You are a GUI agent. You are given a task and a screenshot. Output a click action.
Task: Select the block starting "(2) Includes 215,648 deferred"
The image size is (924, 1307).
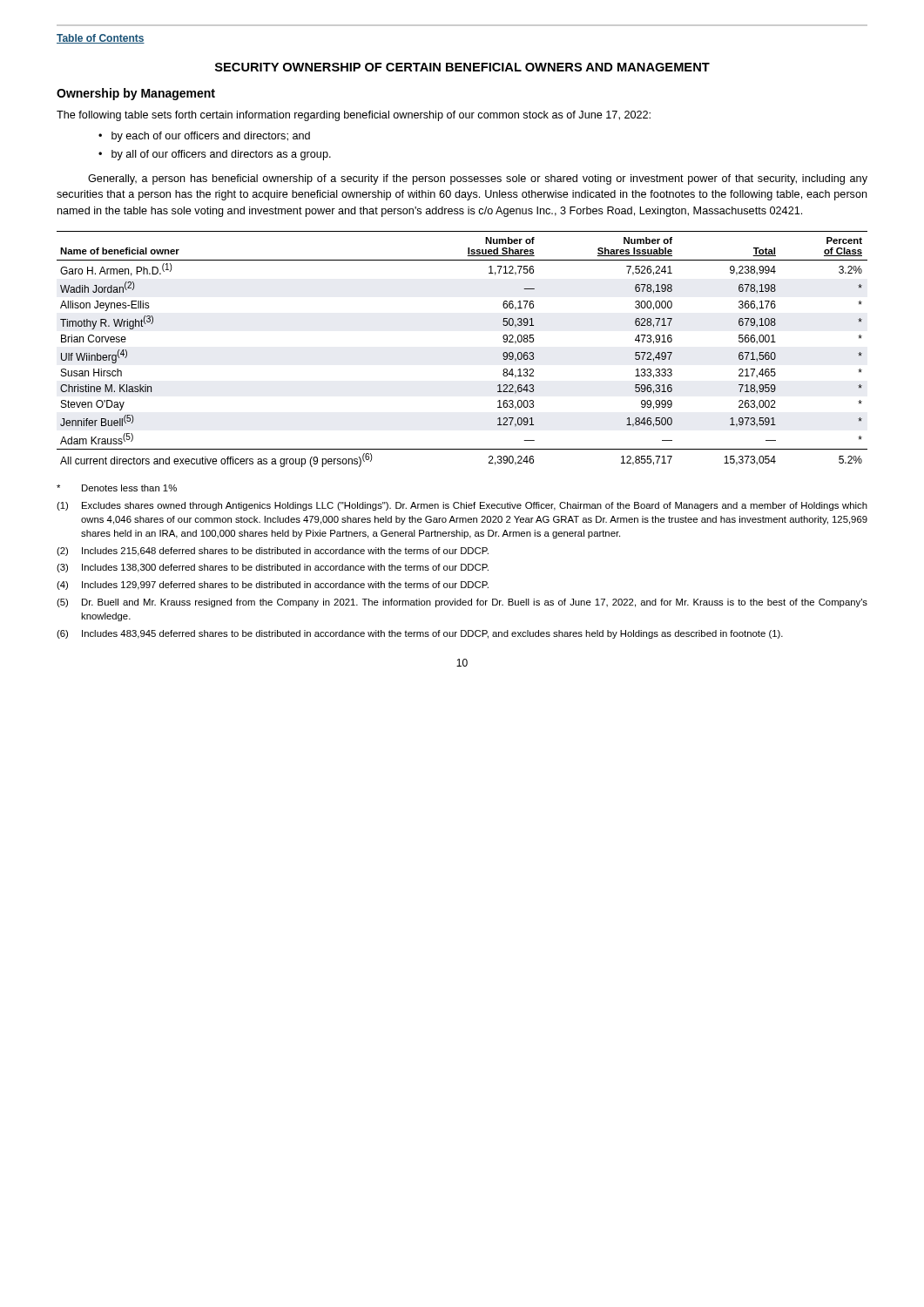[x=462, y=551]
